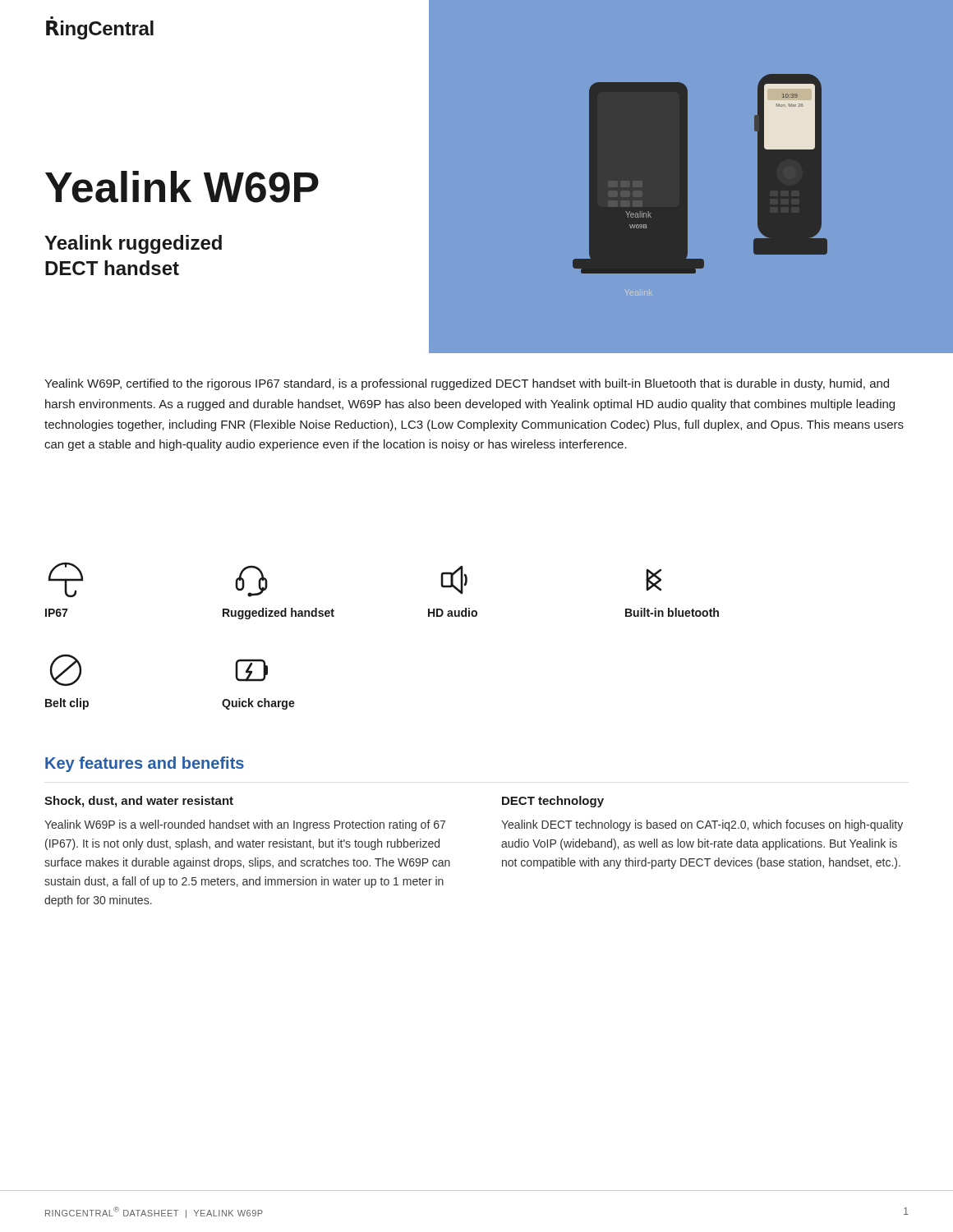Click on the passage starting "Belt clip"
This screenshot has width=953, height=1232.
[x=67, y=703]
